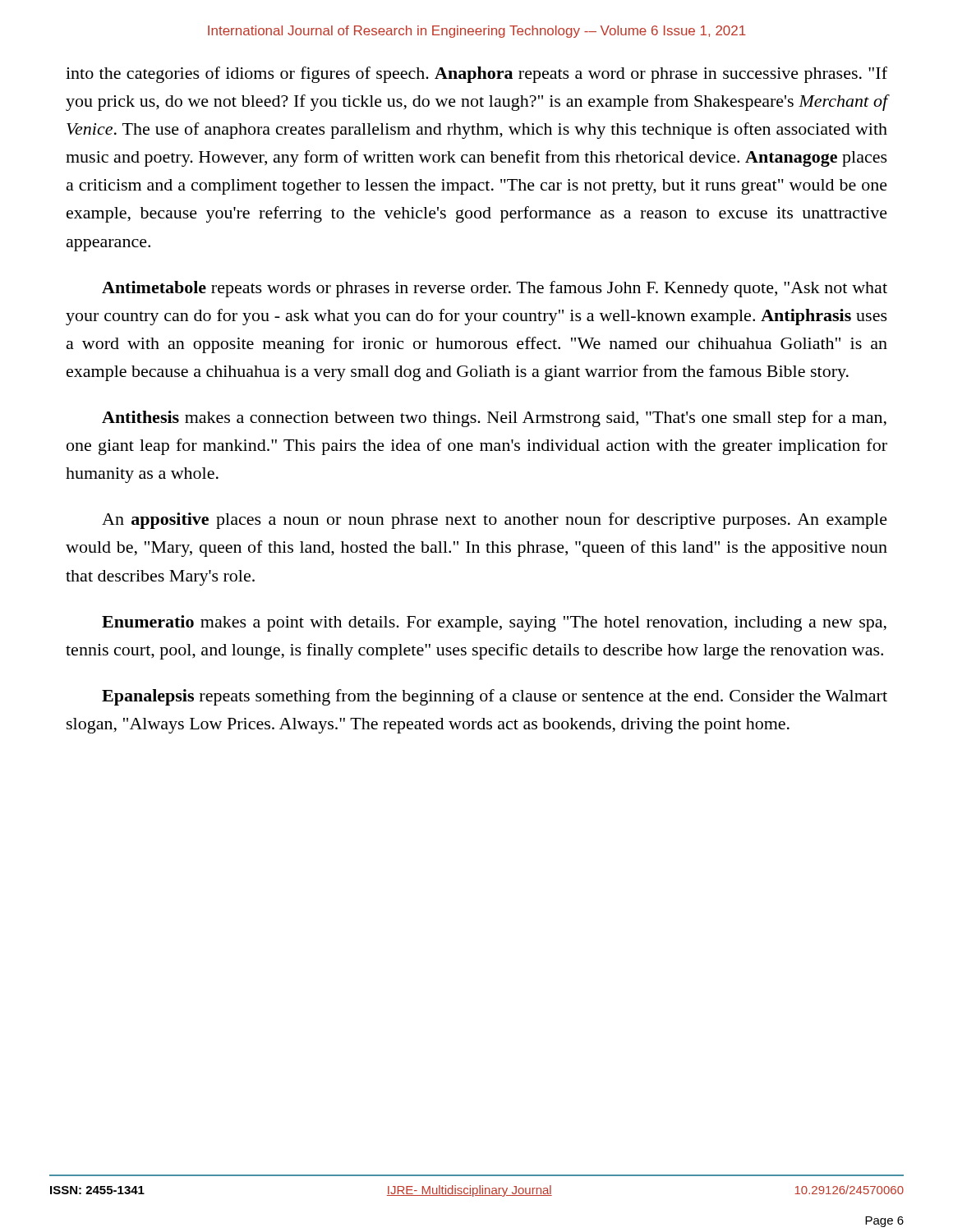Image resolution: width=953 pixels, height=1232 pixels.
Task: Find the block on this page that starts "Antithesis makes a connection between two things."
Action: 476,445
